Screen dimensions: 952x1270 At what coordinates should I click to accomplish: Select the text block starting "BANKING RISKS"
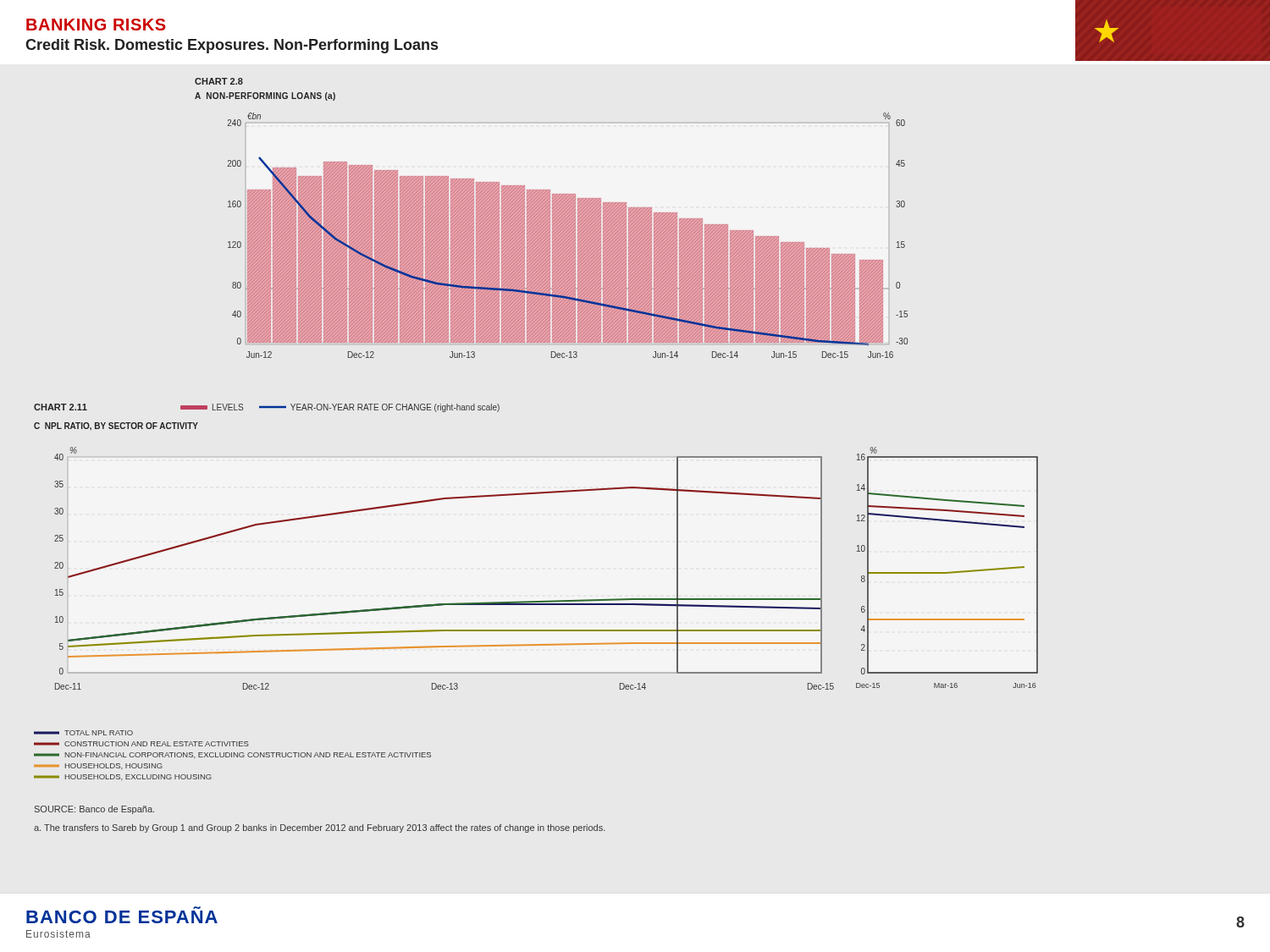(96, 25)
